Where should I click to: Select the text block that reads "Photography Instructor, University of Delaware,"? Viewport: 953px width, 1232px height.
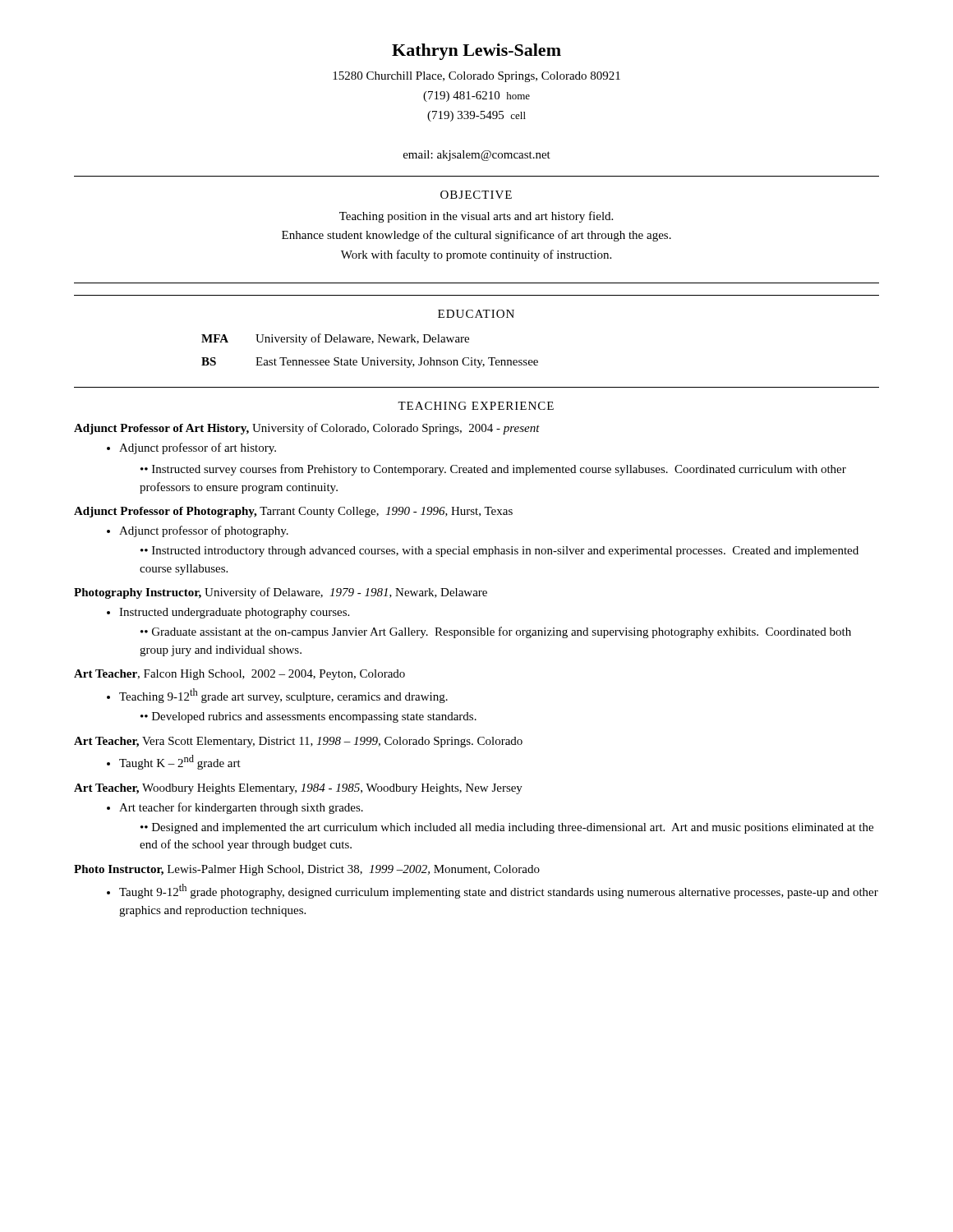point(281,592)
